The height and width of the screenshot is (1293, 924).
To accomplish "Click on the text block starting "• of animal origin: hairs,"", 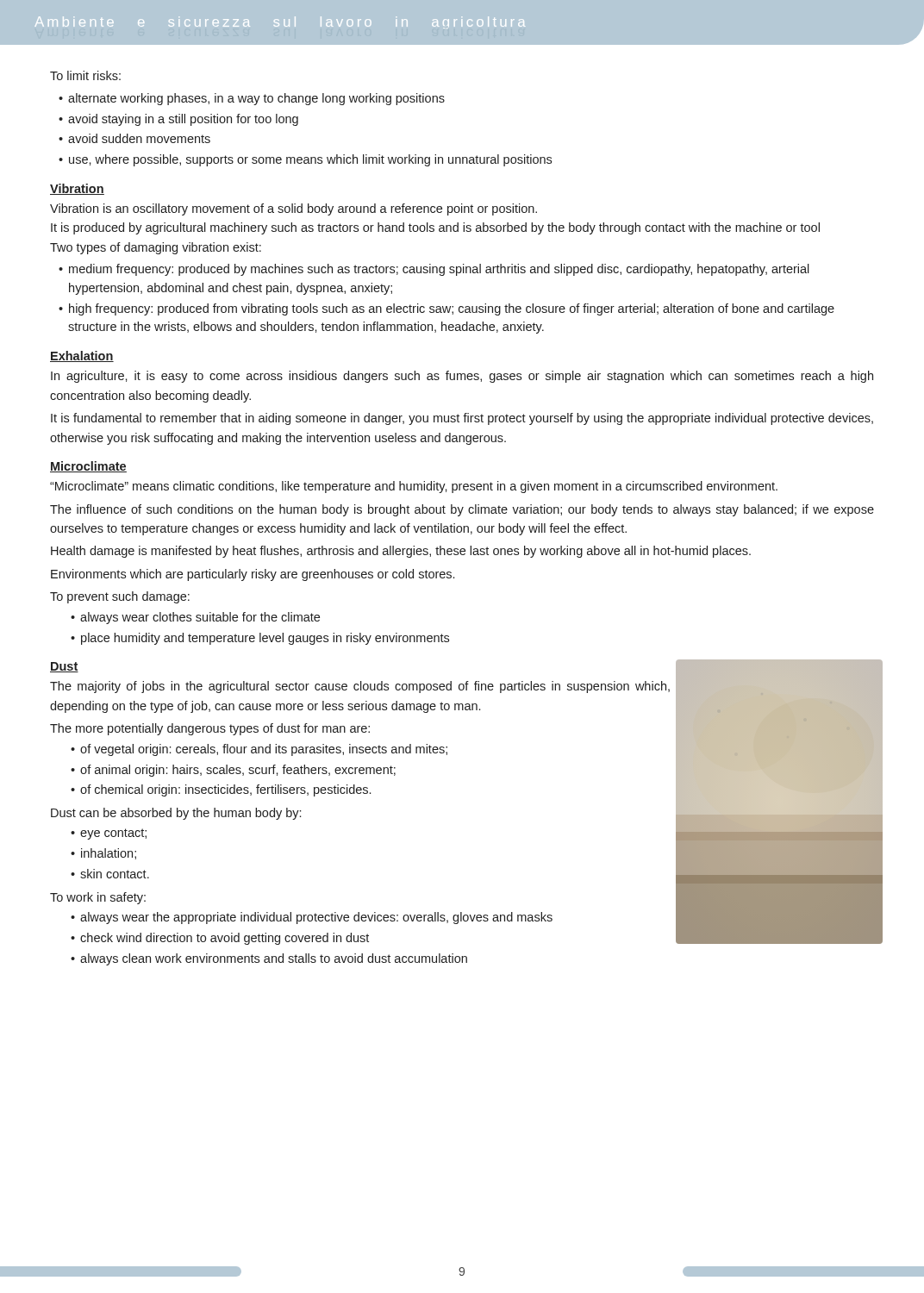I will click(233, 770).
